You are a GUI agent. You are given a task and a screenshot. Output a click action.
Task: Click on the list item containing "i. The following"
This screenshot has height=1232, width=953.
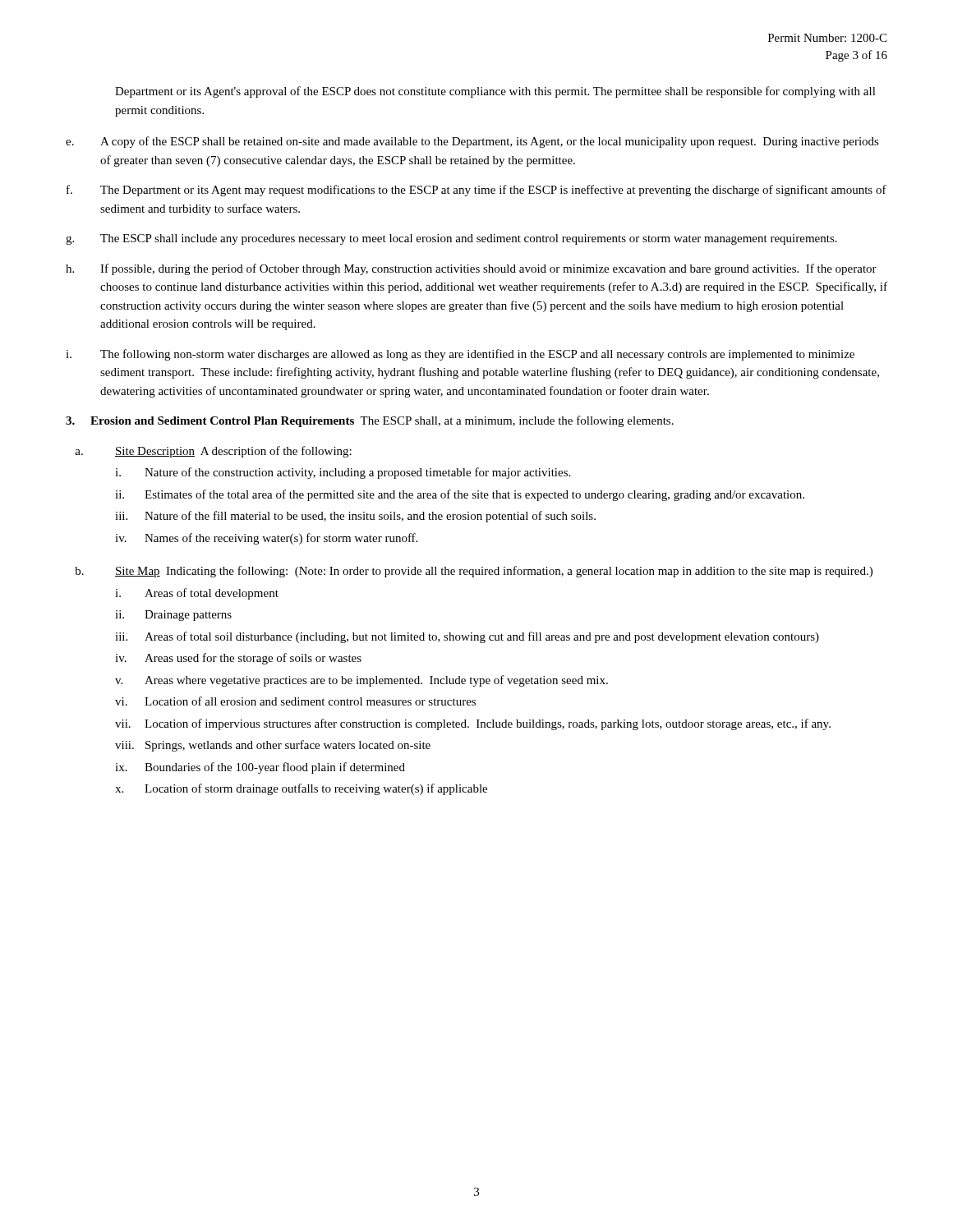coord(476,372)
